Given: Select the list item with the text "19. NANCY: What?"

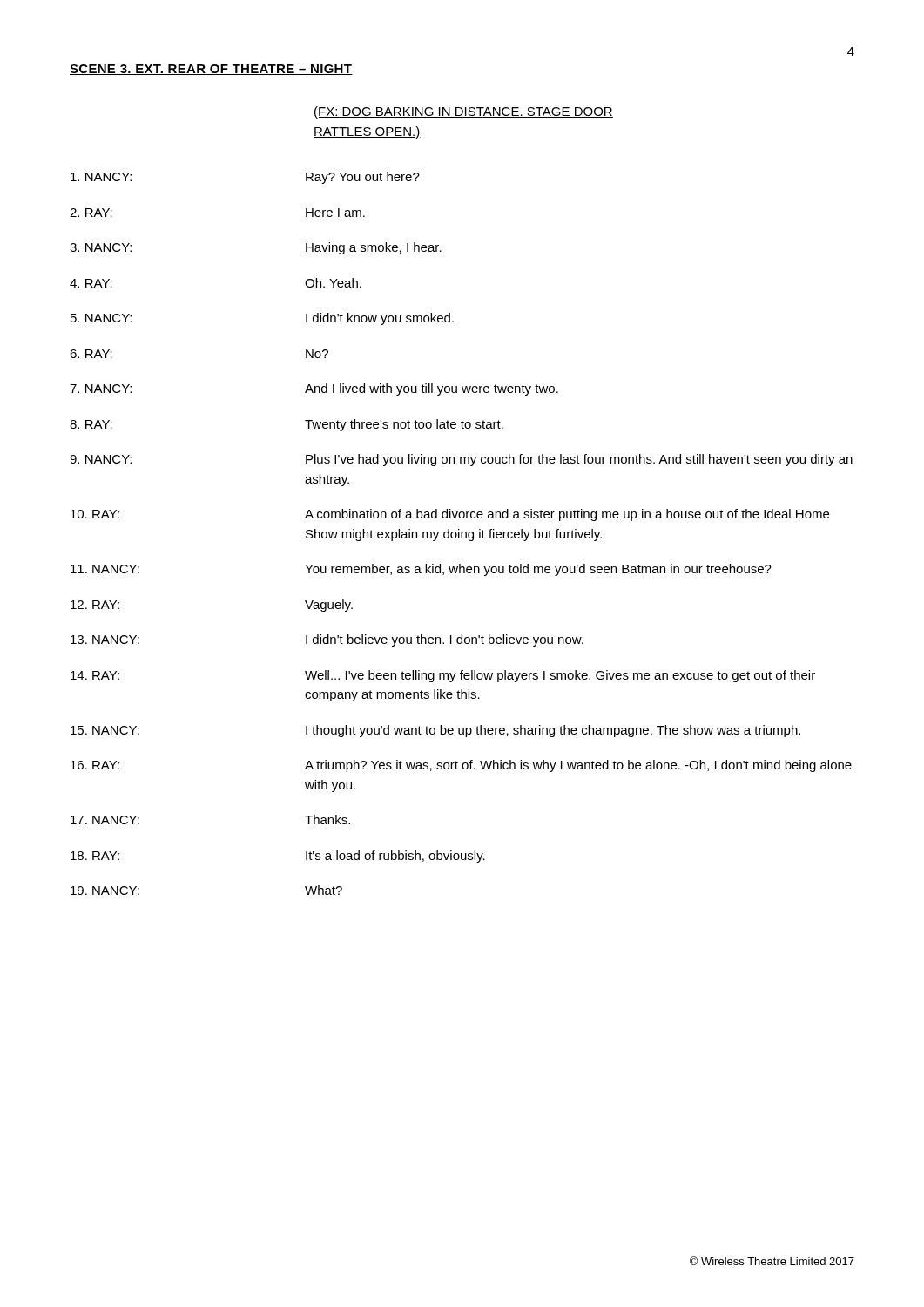Looking at the screenshot, I should pos(106,889).
